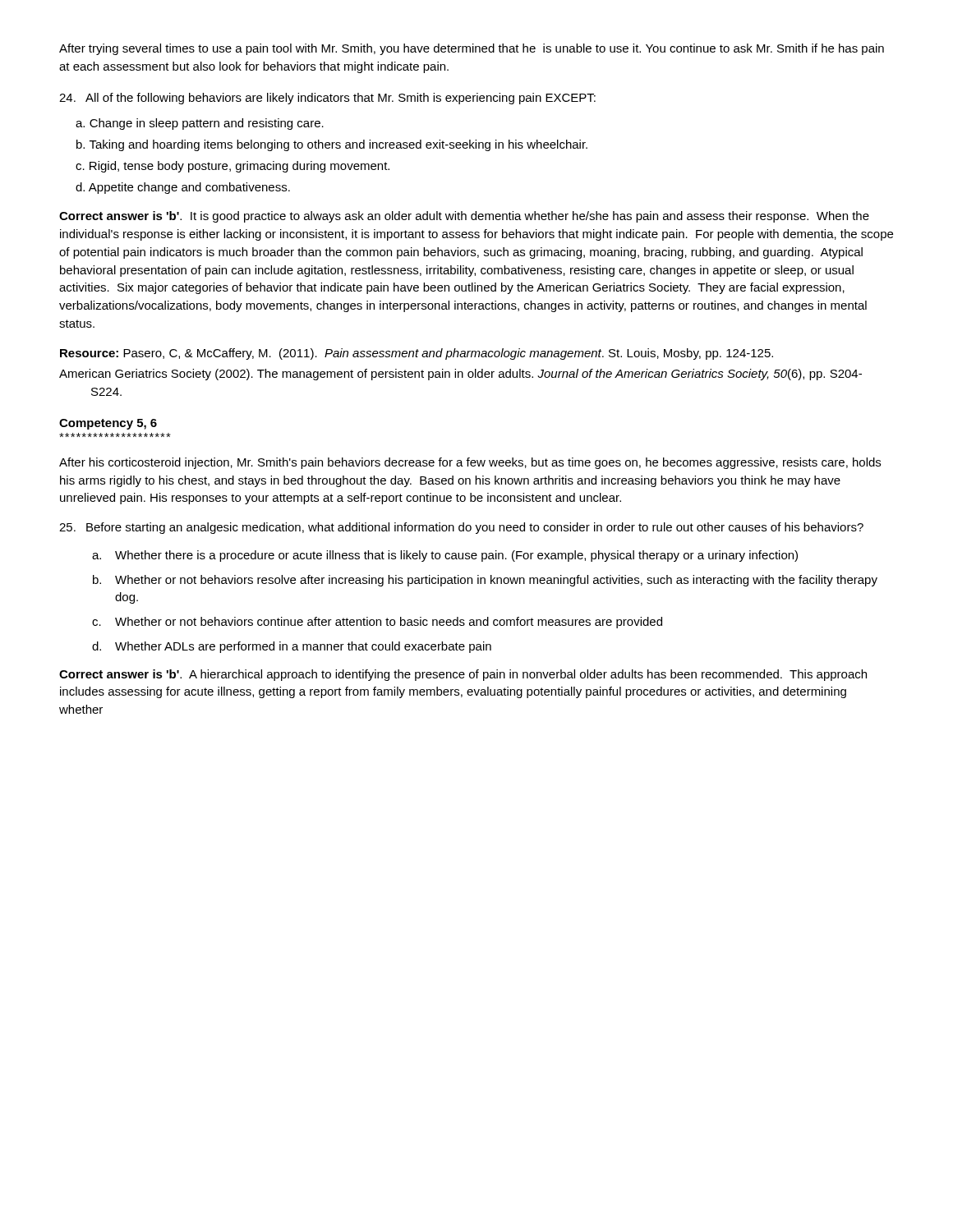Click on the passage starting "Correct answer is 'b'. A hierarchical approach to"
The image size is (953, 1232).
463,691
